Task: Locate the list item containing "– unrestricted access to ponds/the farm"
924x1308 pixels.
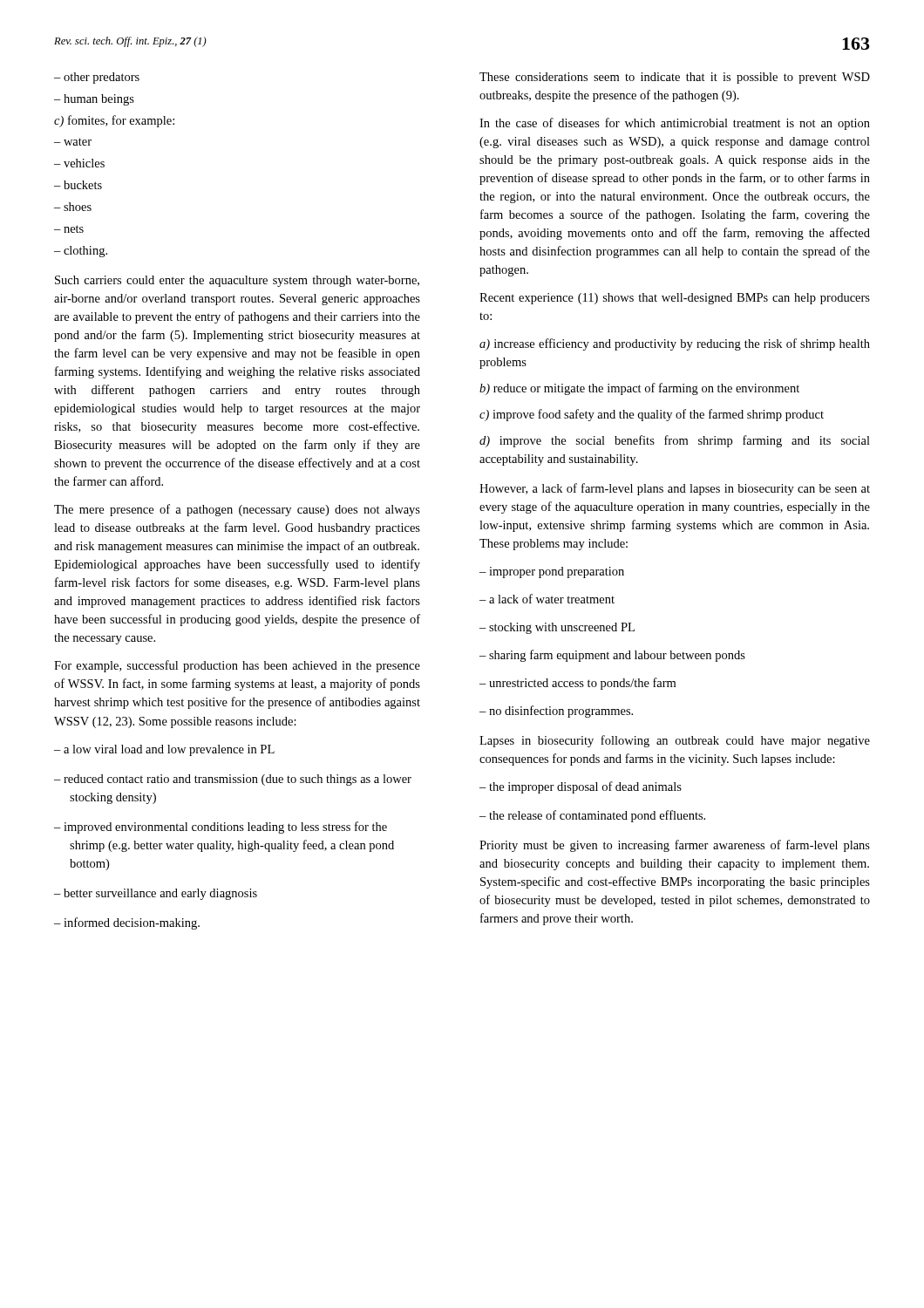Action: (x=578, y=683)
